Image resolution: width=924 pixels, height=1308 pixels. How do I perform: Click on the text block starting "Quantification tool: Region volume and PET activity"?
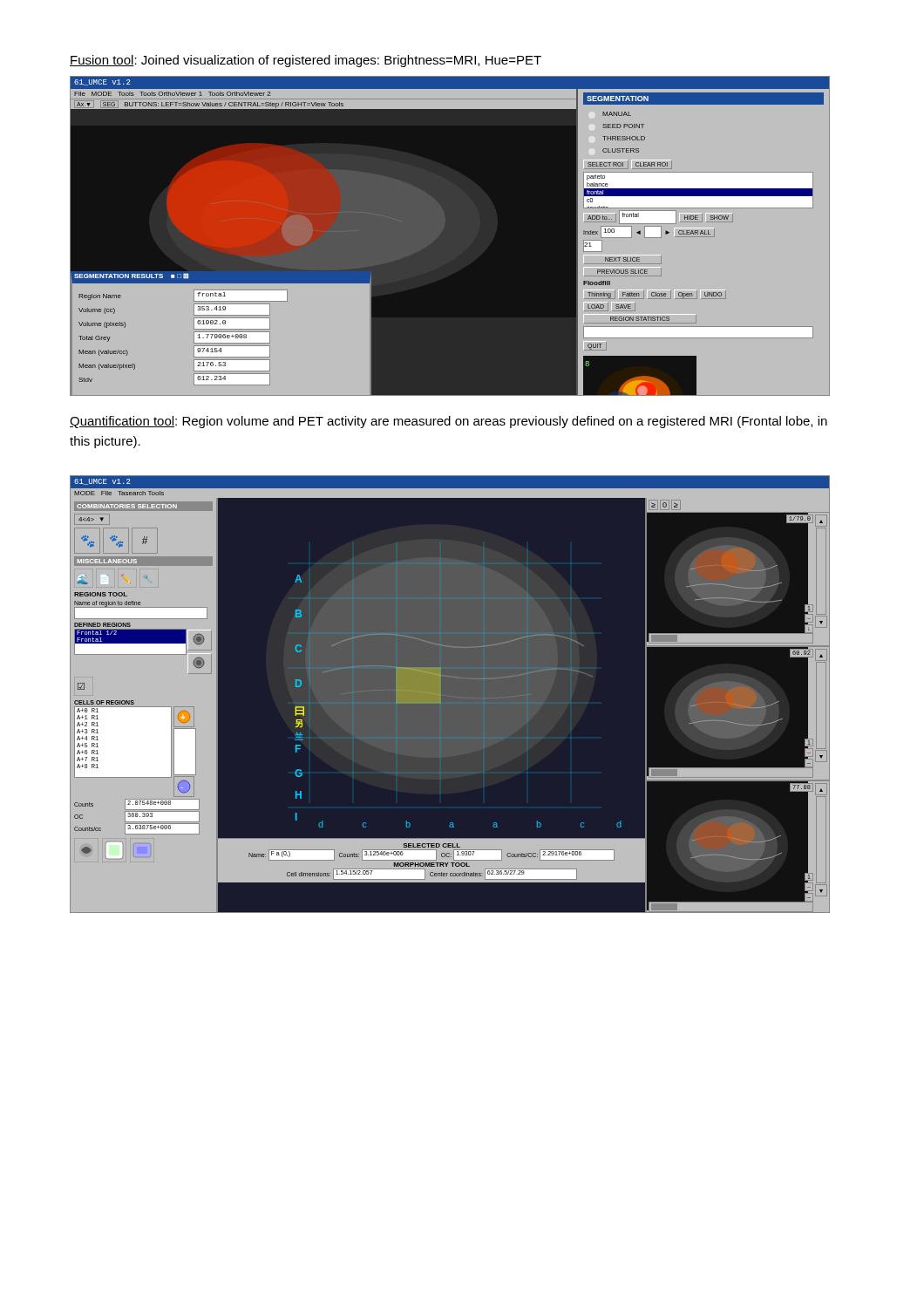[x=449, y=431]
